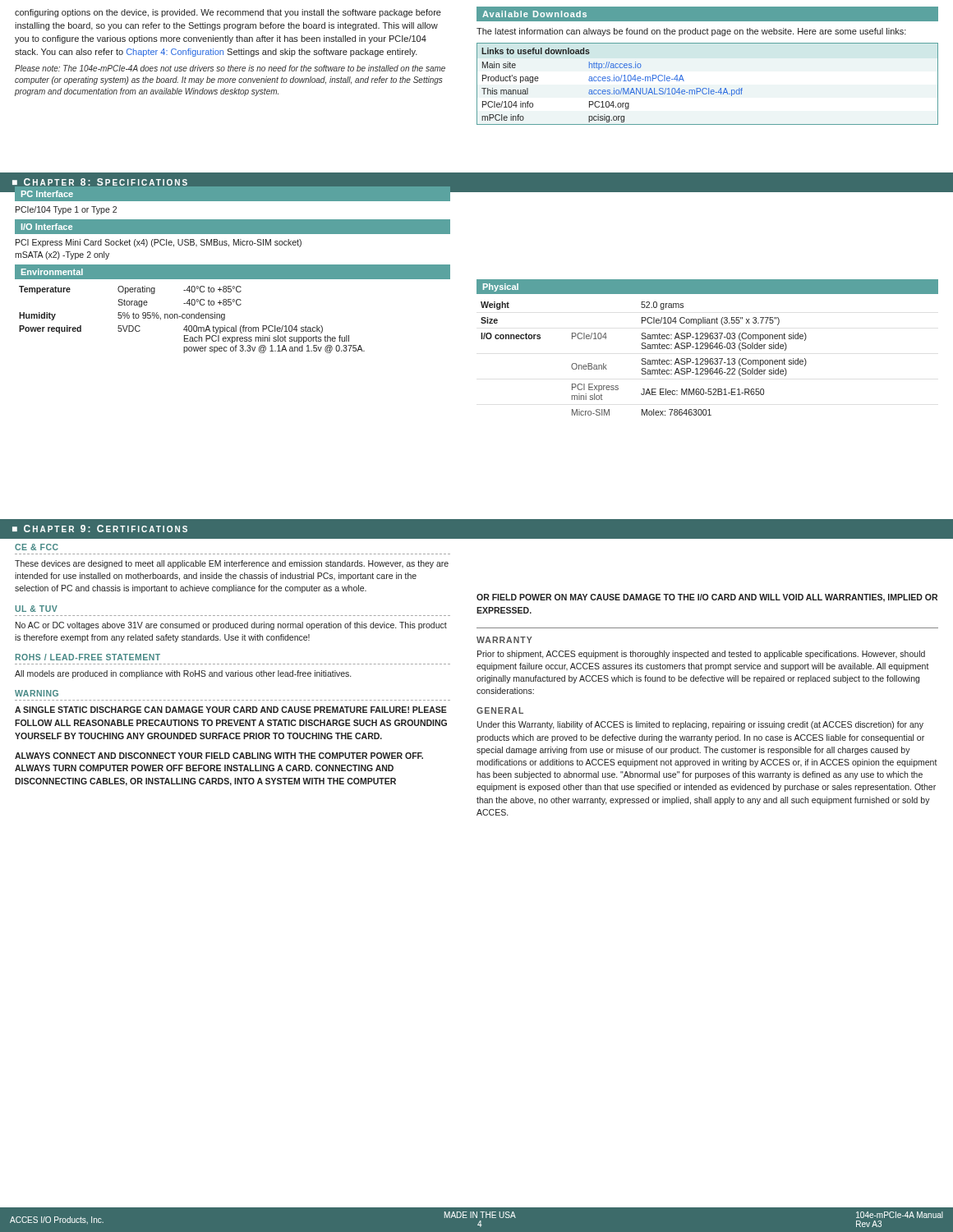
Task: Click on the table containing "mPCIe info"
Action: (x=707, y=84)
